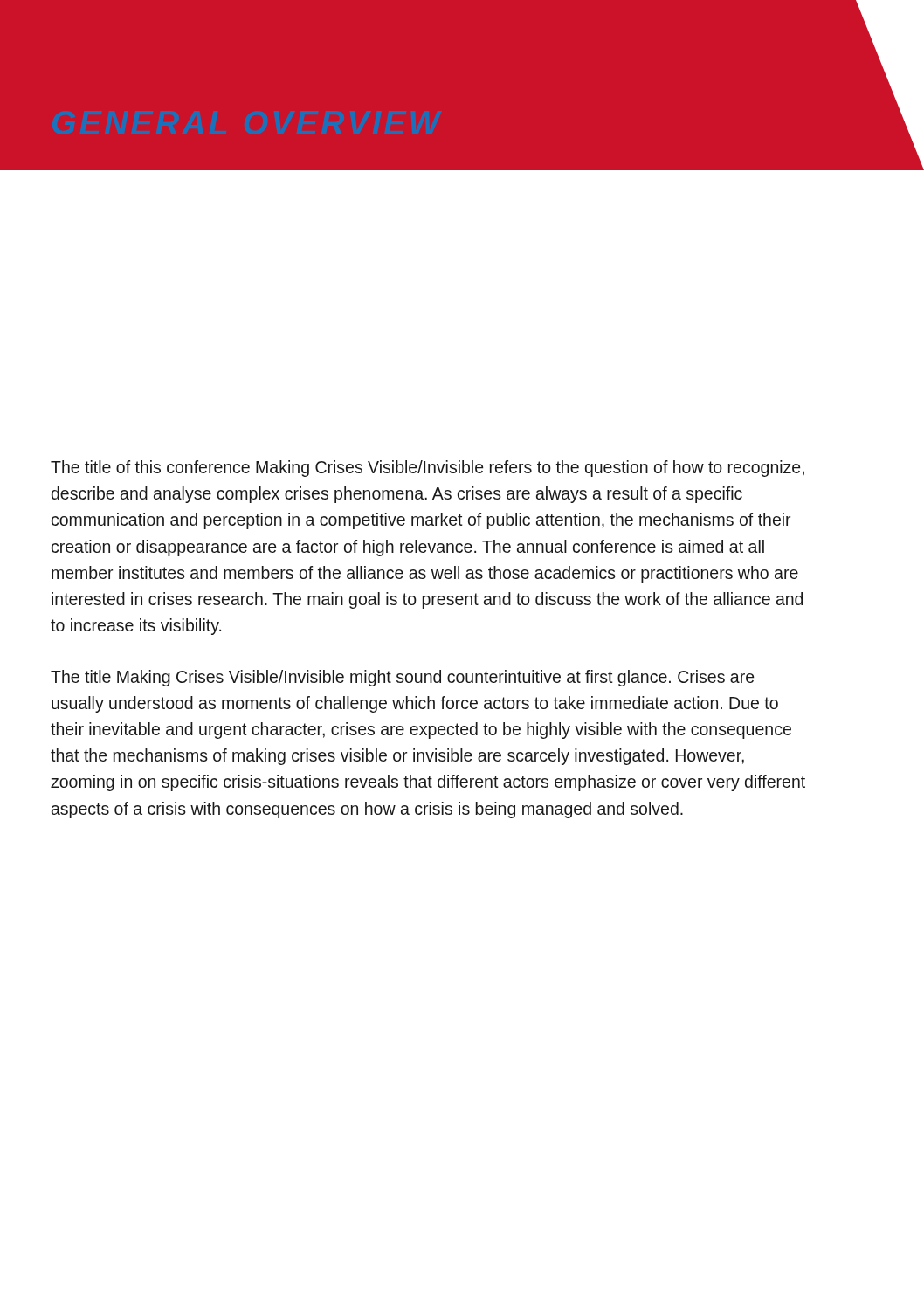Find the element starting "The title of this"
Viewport: 924px width, 1310px height.
pyautogui.click(x=431, y=547)
